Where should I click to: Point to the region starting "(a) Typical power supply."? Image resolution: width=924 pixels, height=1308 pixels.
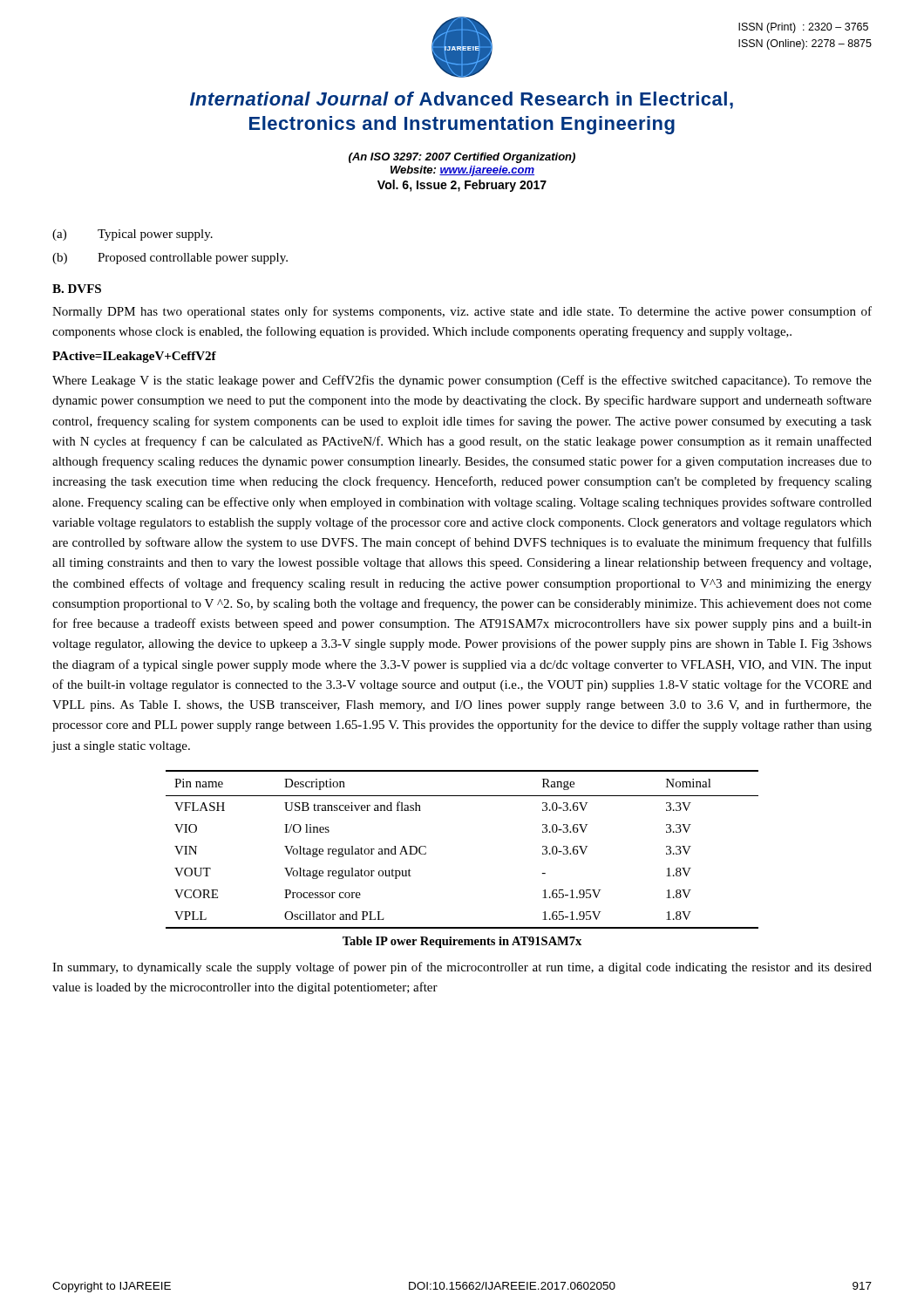pyautogui.click(x=133, y=234)
